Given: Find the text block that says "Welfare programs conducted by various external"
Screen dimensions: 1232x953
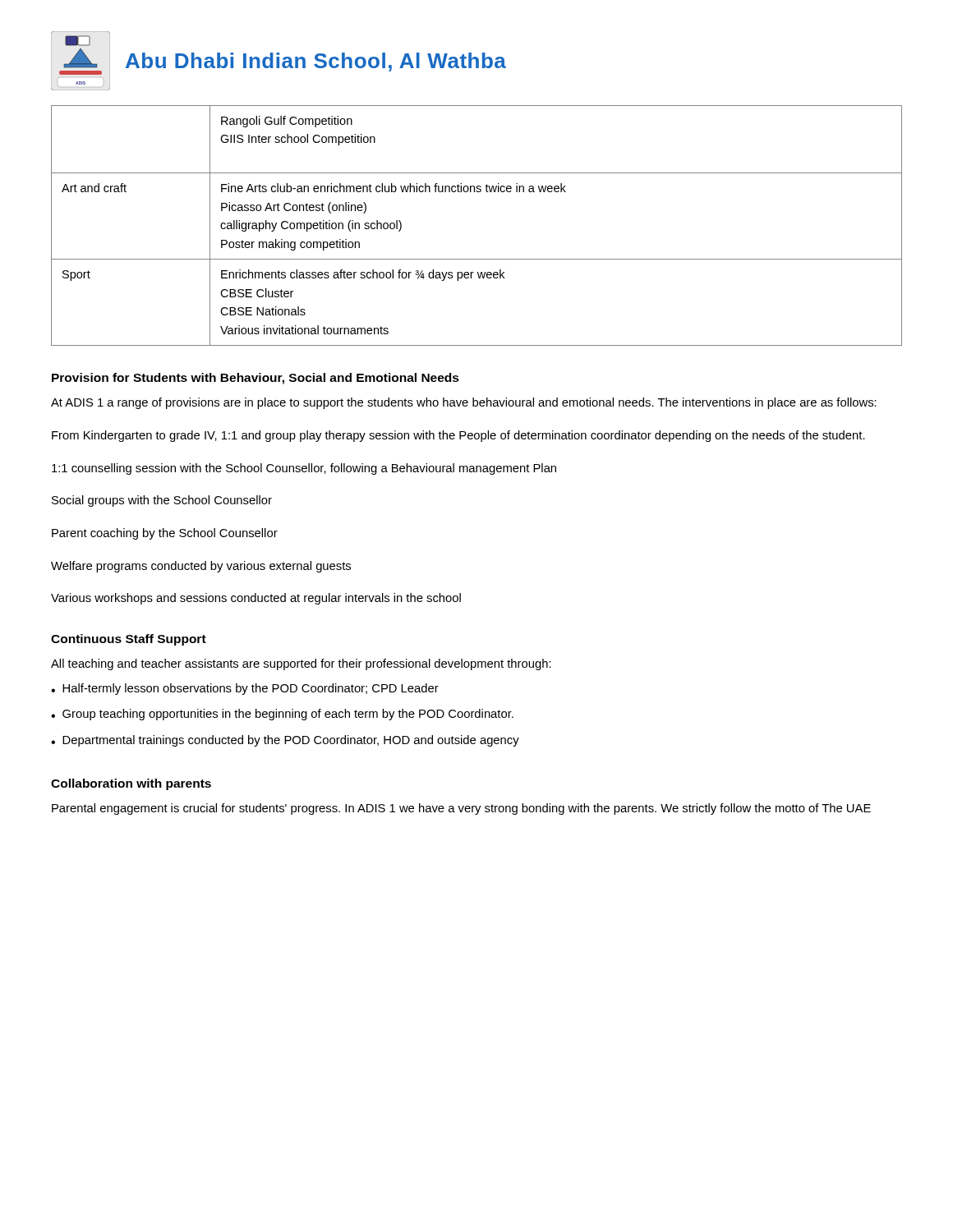Looking at the screenshot, I should pos(201,565).
